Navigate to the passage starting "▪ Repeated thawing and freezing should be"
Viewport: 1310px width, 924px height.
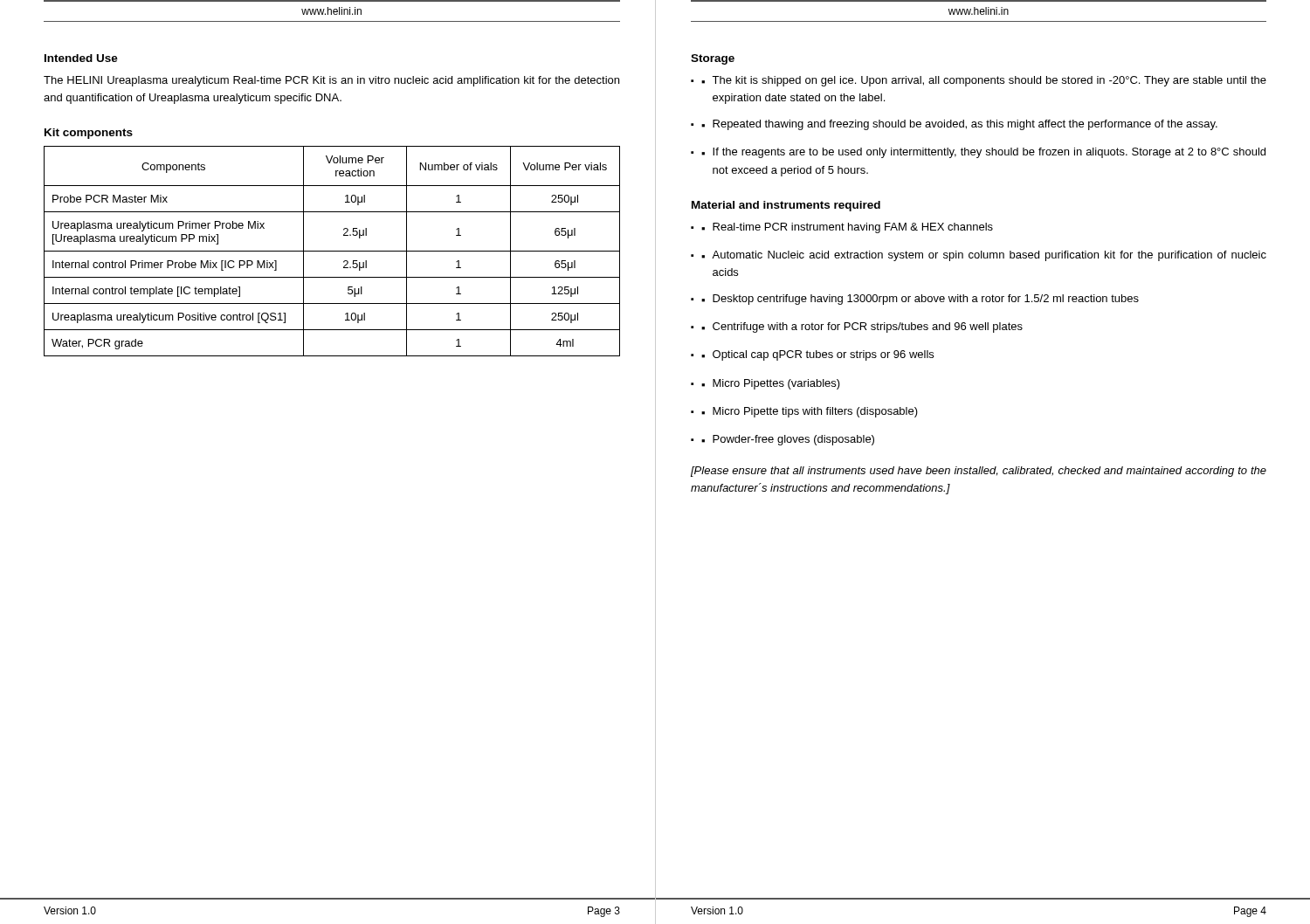pos(960,125)
